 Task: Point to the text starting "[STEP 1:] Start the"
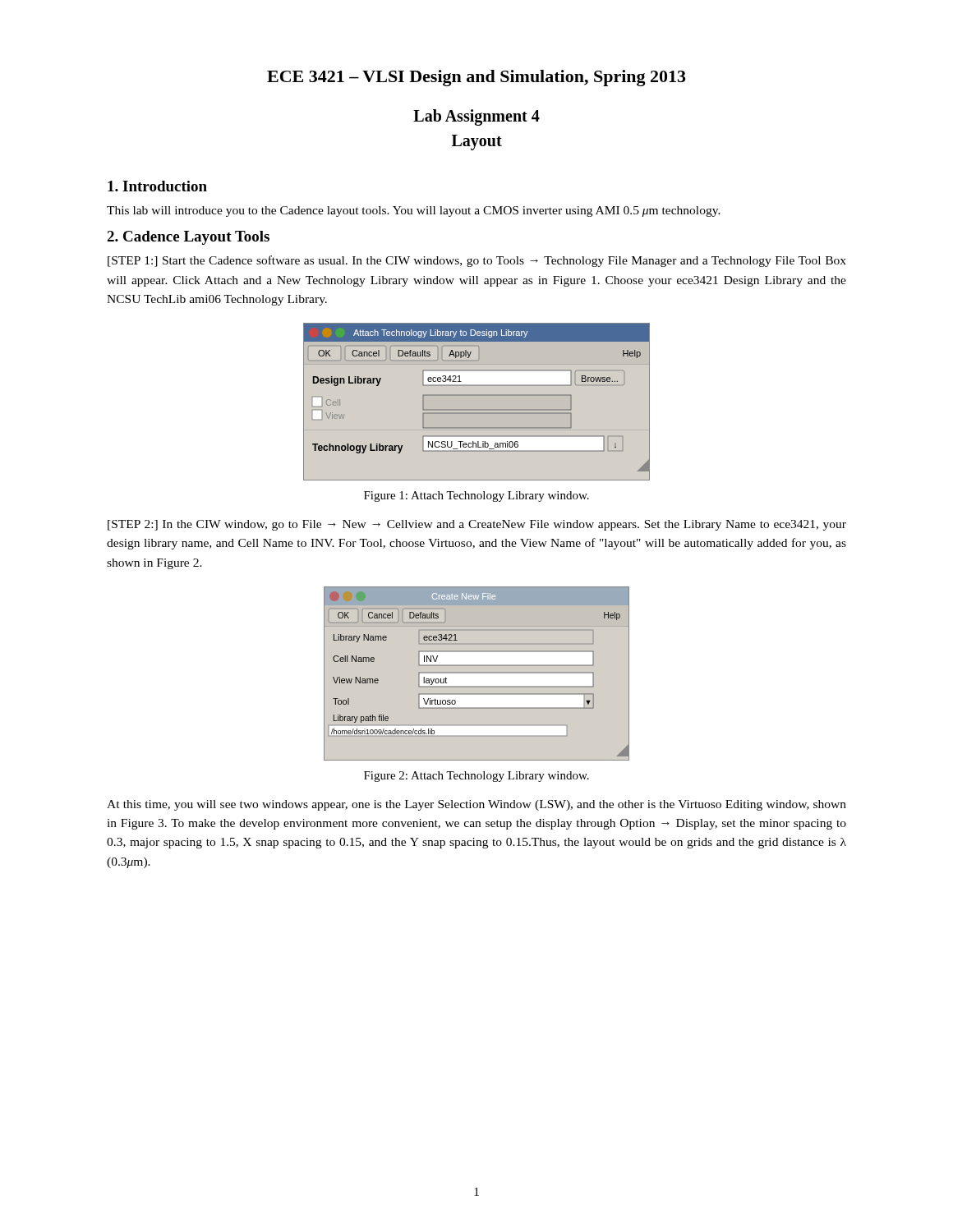click(x=476, y=279)
